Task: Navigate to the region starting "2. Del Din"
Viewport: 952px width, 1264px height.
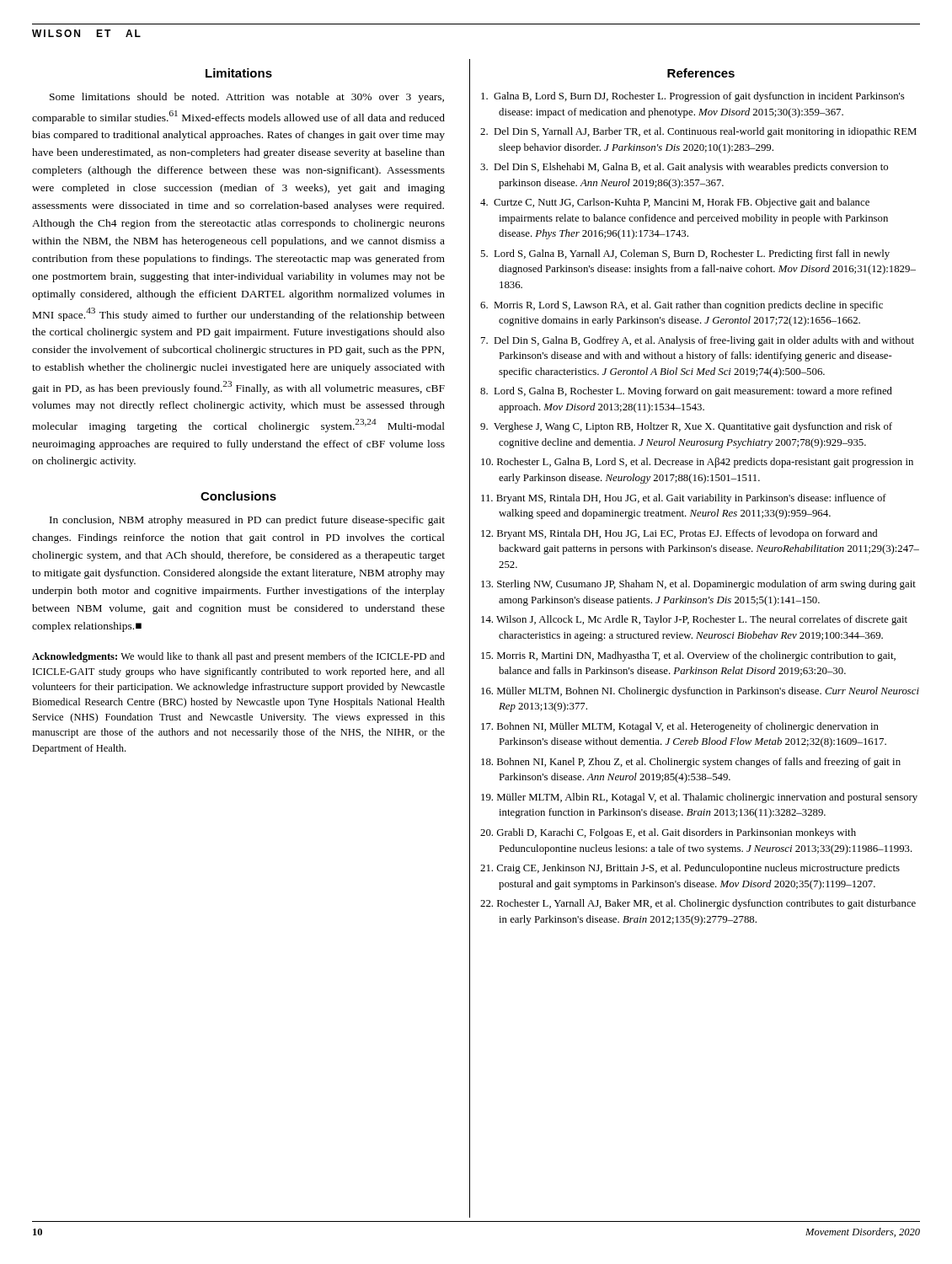Action: pos(699,139)
